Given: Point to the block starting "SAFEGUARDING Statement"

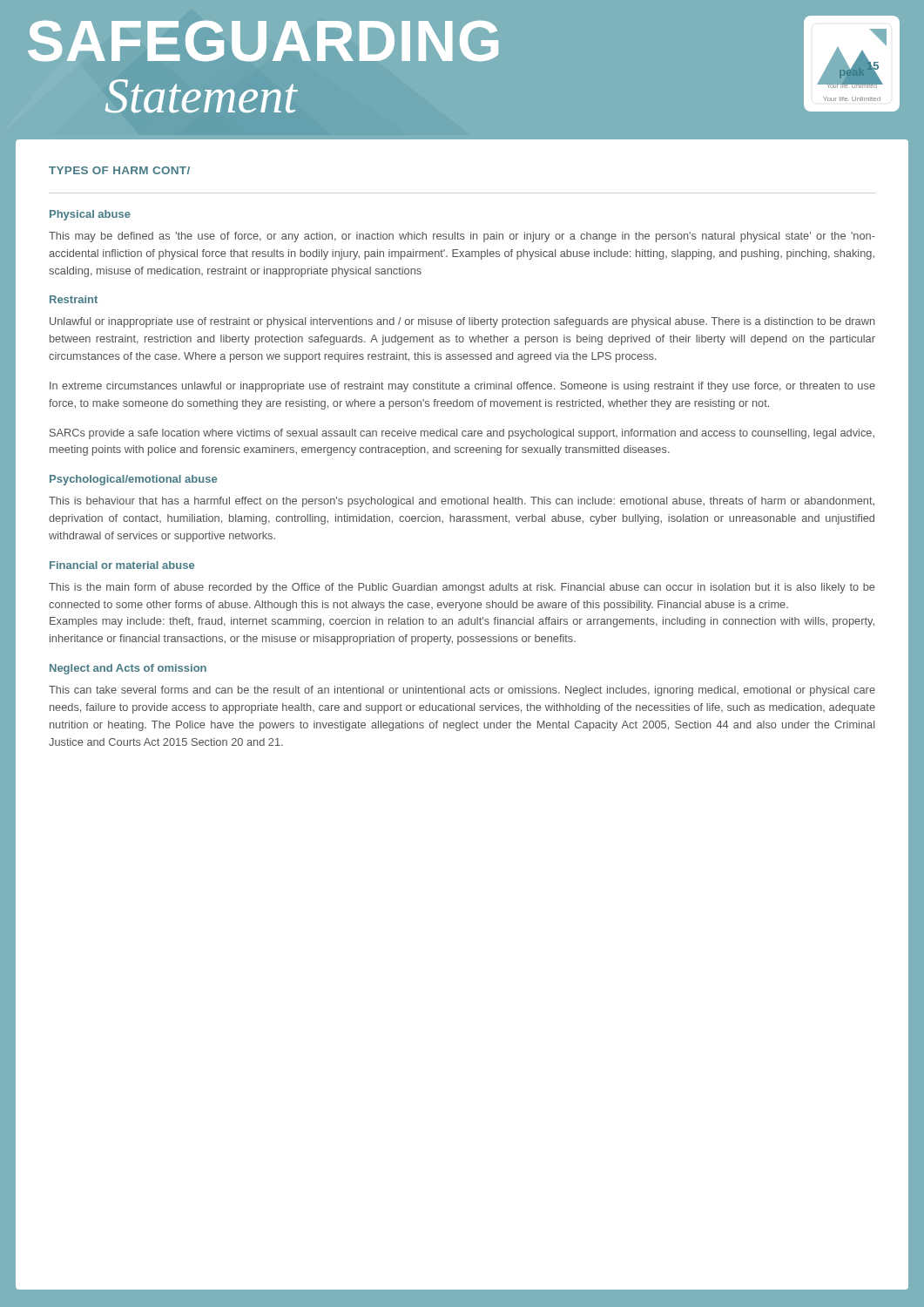Looking at the screenshot, I should coord(264,68).
